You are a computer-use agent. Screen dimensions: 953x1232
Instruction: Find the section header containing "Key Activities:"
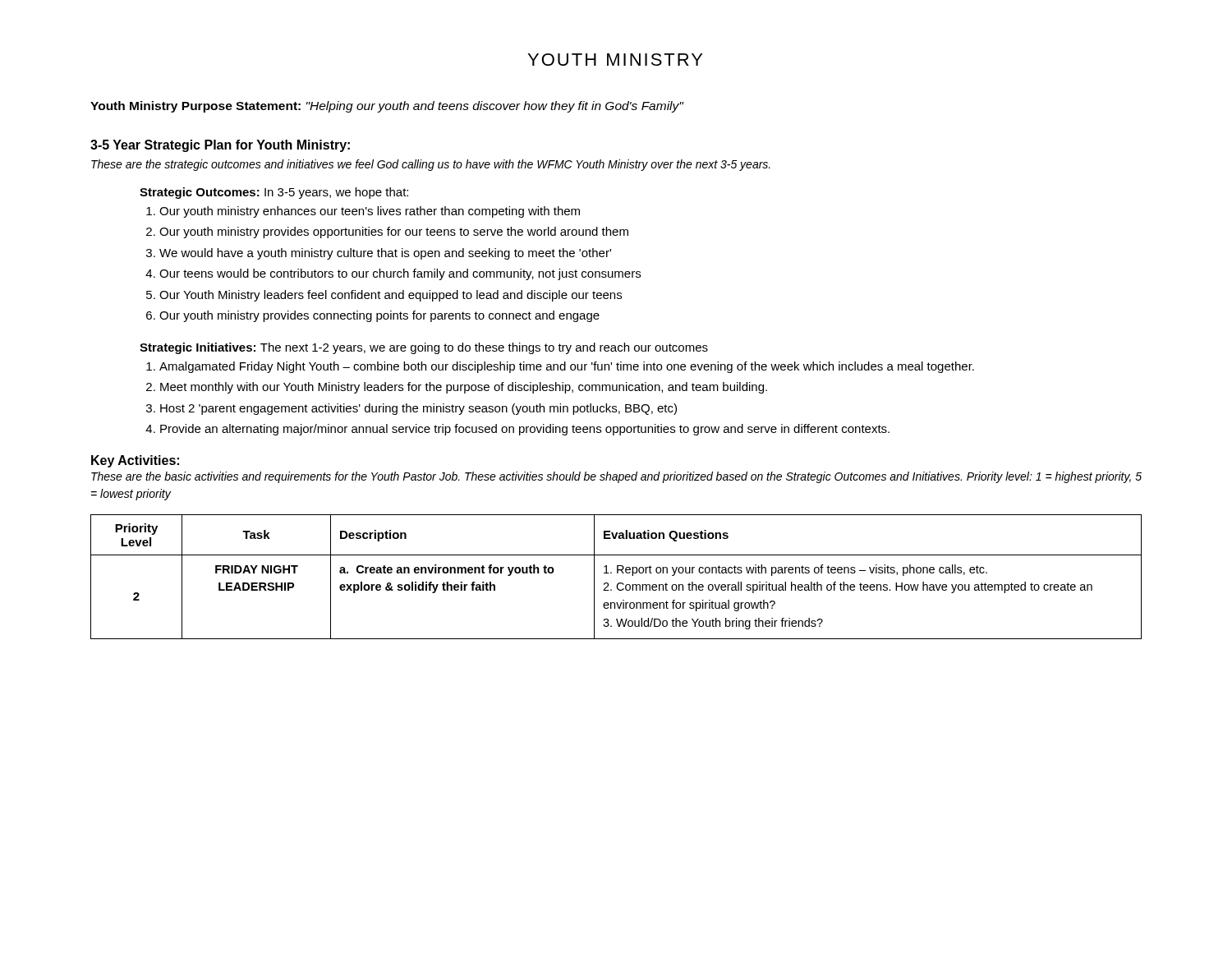(135, 460)
